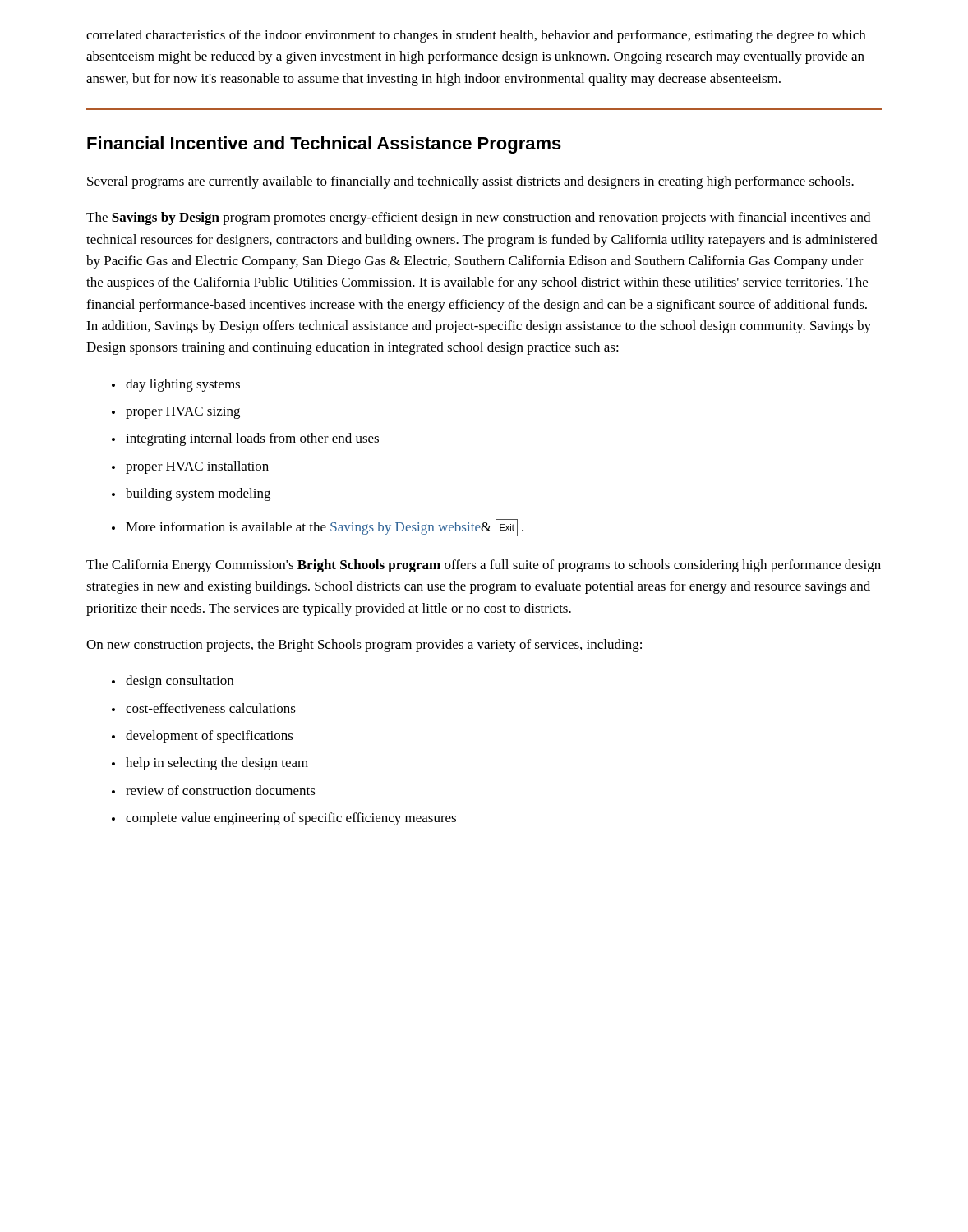Locate the list item that says "• design consultation"
Viewport: 968px width, 1232px height.
172,682
